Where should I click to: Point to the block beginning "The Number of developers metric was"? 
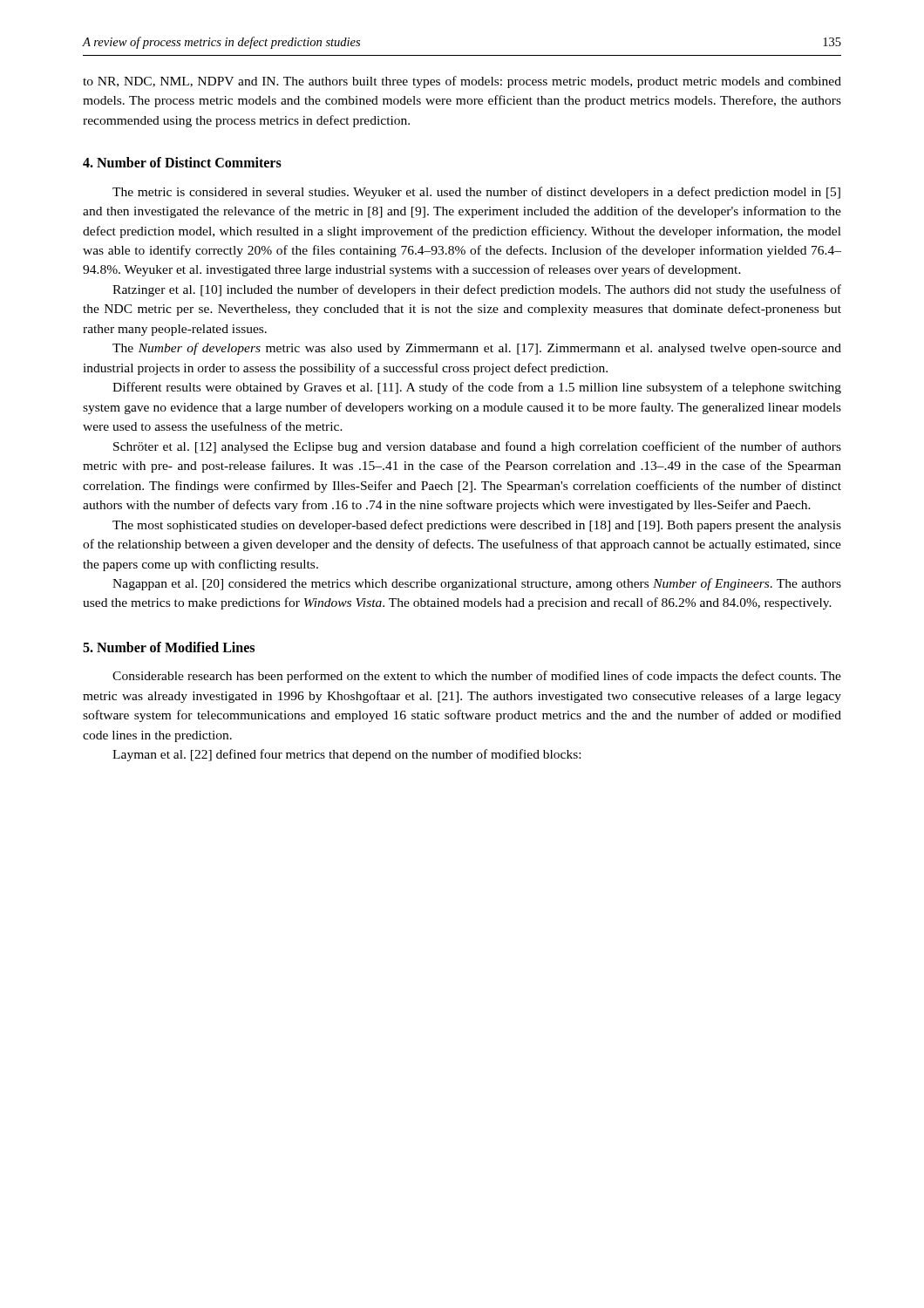(x=462, y=358)
